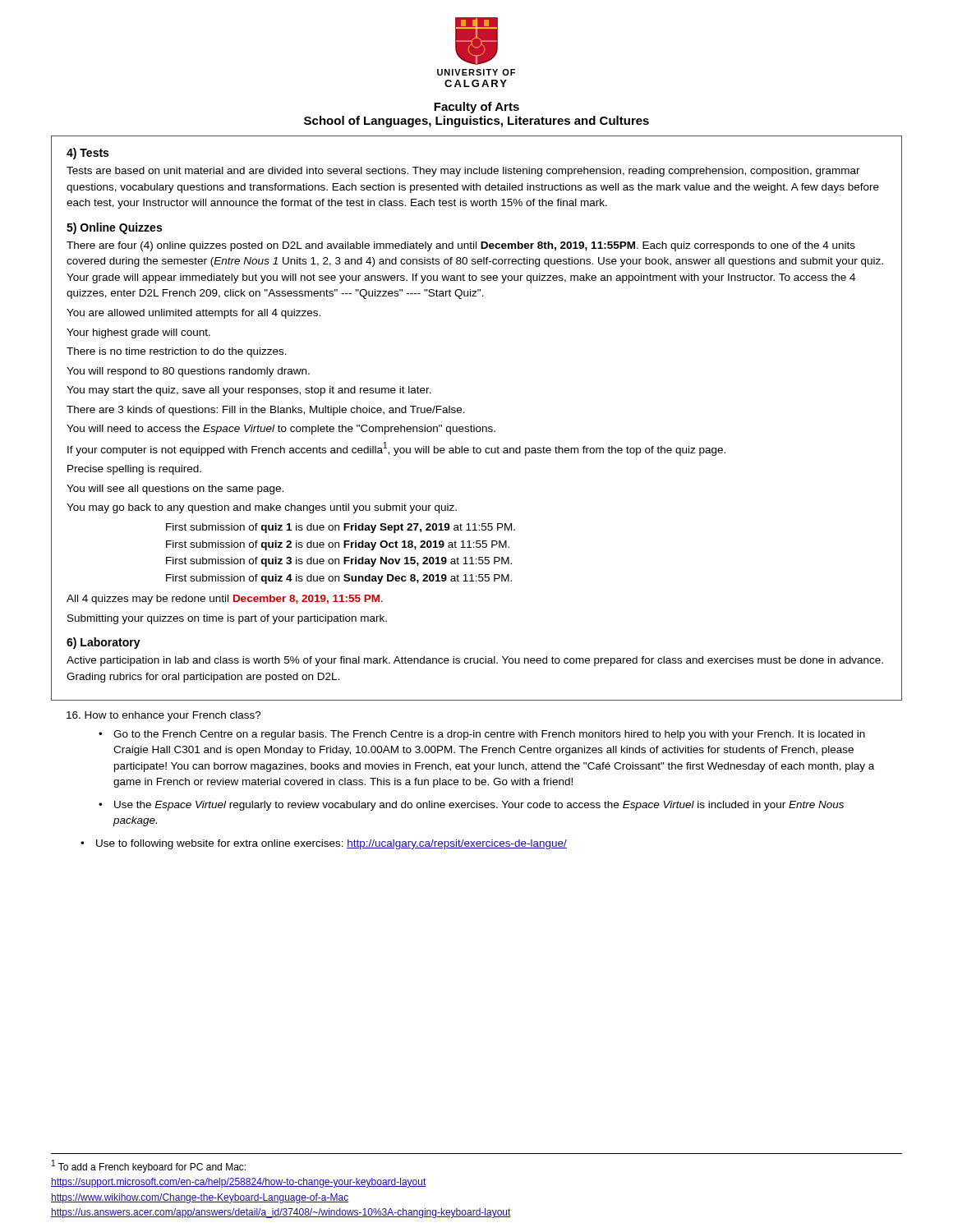Point to the element starting "If your computer is not equipped"

click(x=396, y=448)
